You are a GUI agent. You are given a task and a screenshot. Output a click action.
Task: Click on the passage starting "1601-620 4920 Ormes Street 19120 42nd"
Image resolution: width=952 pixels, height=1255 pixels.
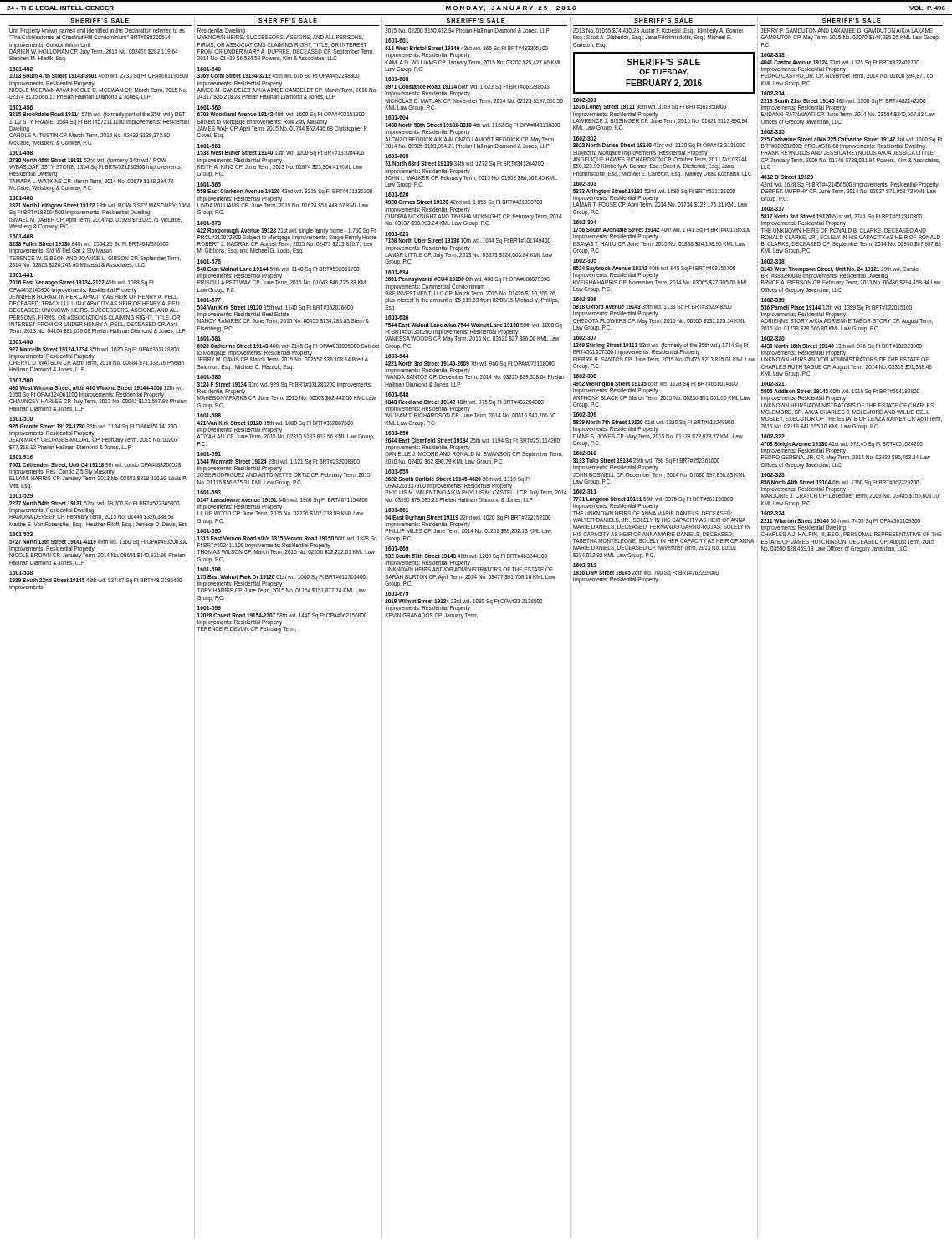pyautogui.click(x=476, y=210)
